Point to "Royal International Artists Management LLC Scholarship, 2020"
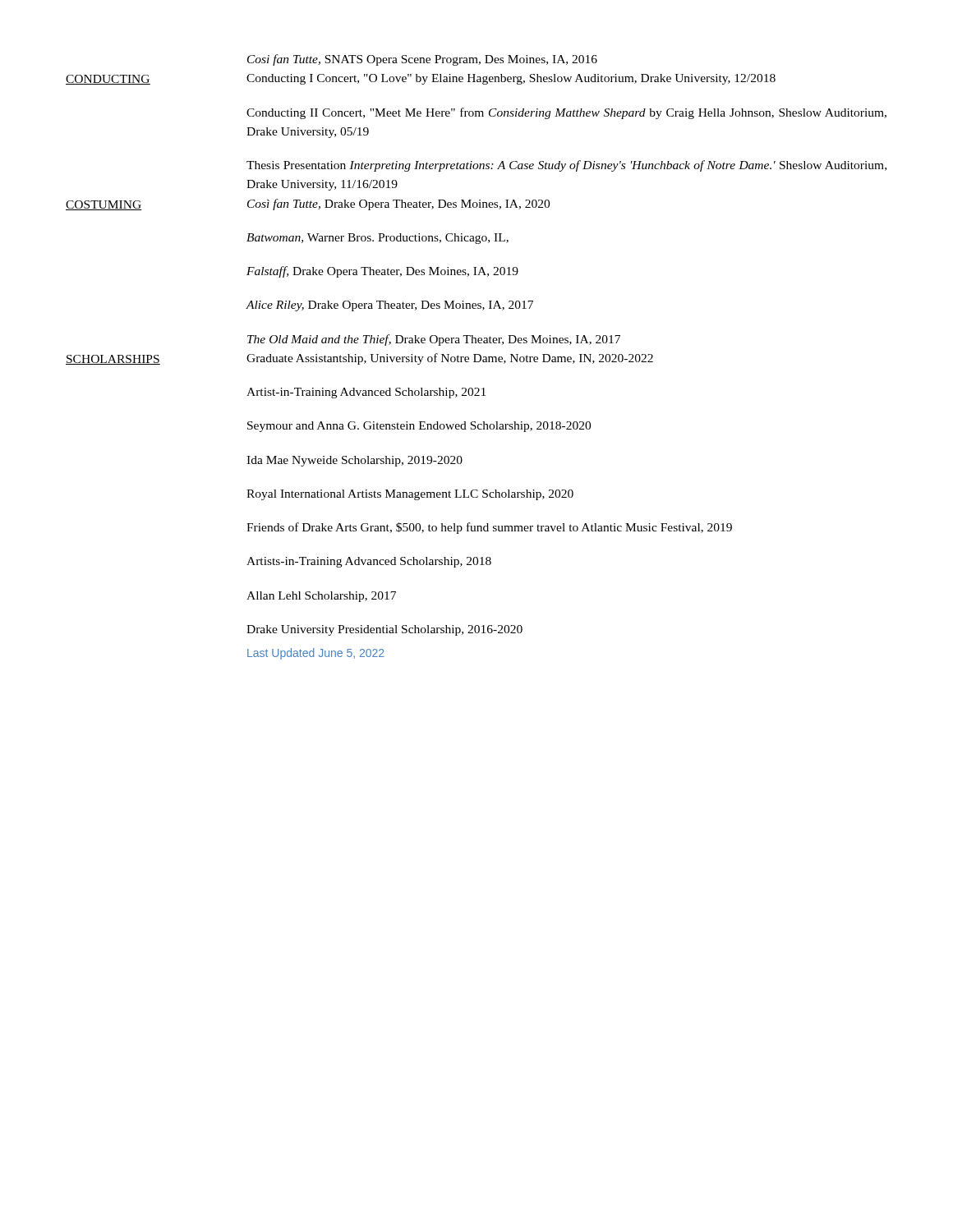This screenshot has height=1232, width=953. [410, 493]
